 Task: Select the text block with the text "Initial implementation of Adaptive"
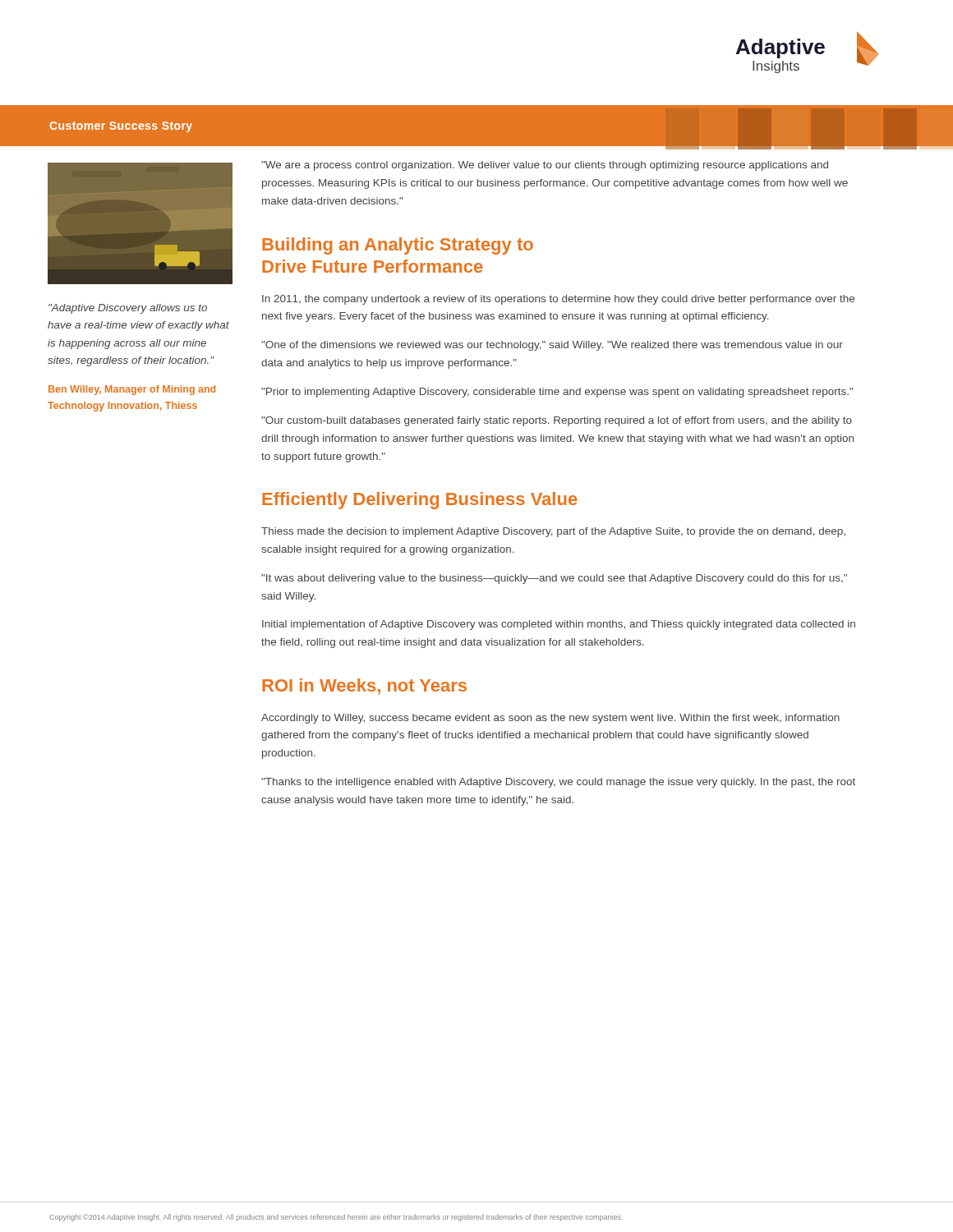coord(559,633)
